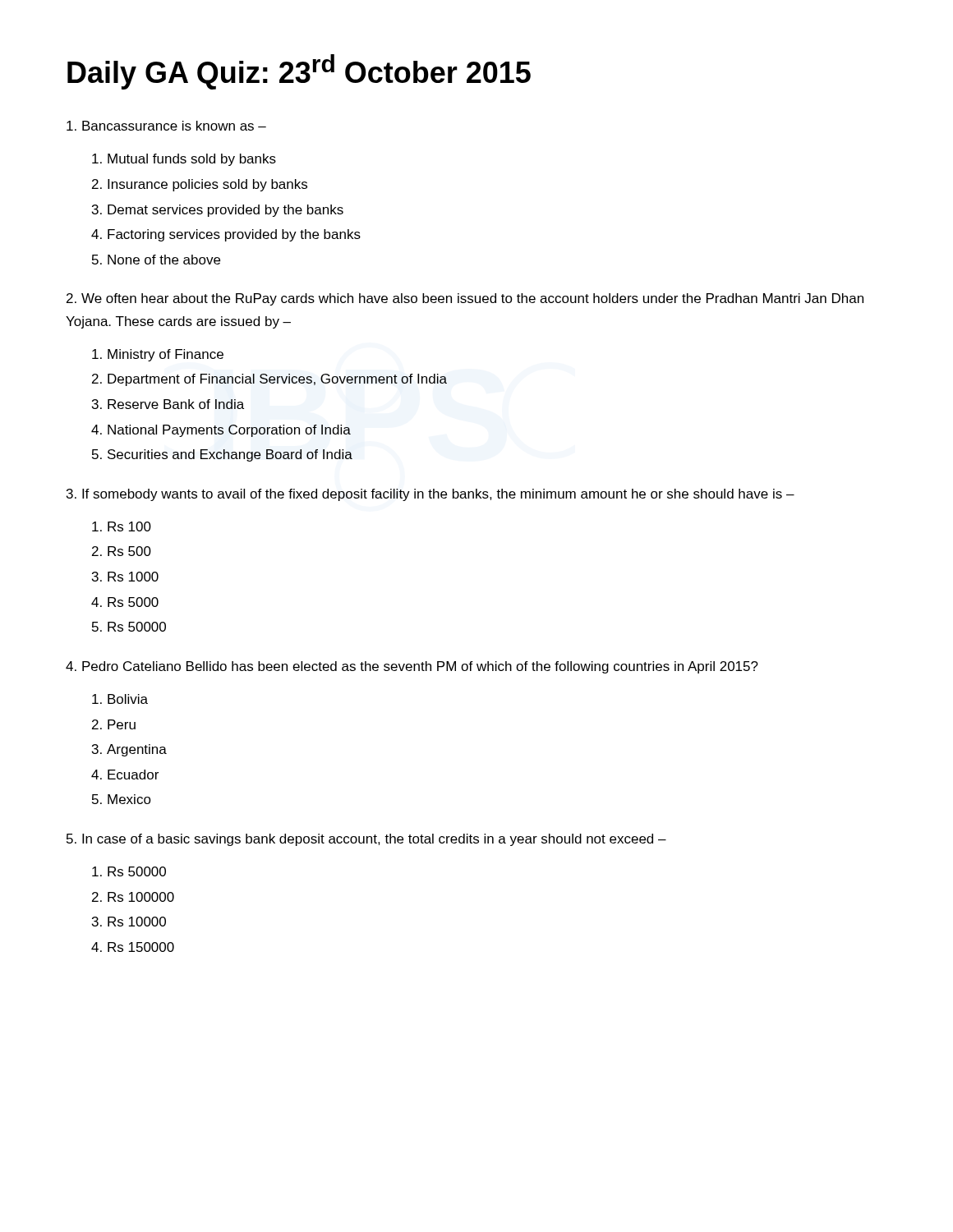Point to the block beginning "If somebody wants to avail of the"
The height and width of the screenshot is (1232, 953).
point(430,494)
